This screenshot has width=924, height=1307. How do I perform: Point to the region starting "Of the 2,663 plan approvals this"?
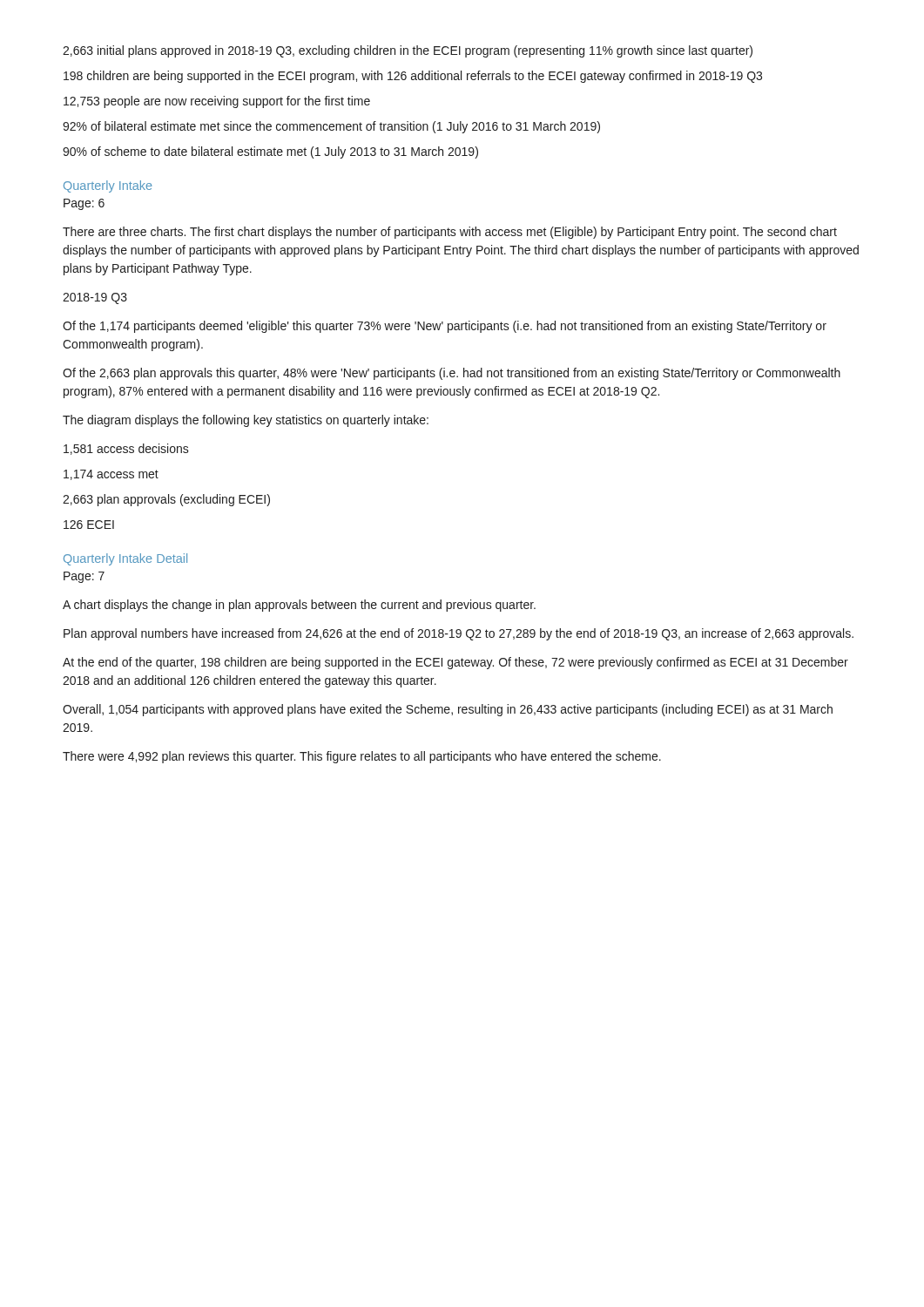[x=452, y=382]
